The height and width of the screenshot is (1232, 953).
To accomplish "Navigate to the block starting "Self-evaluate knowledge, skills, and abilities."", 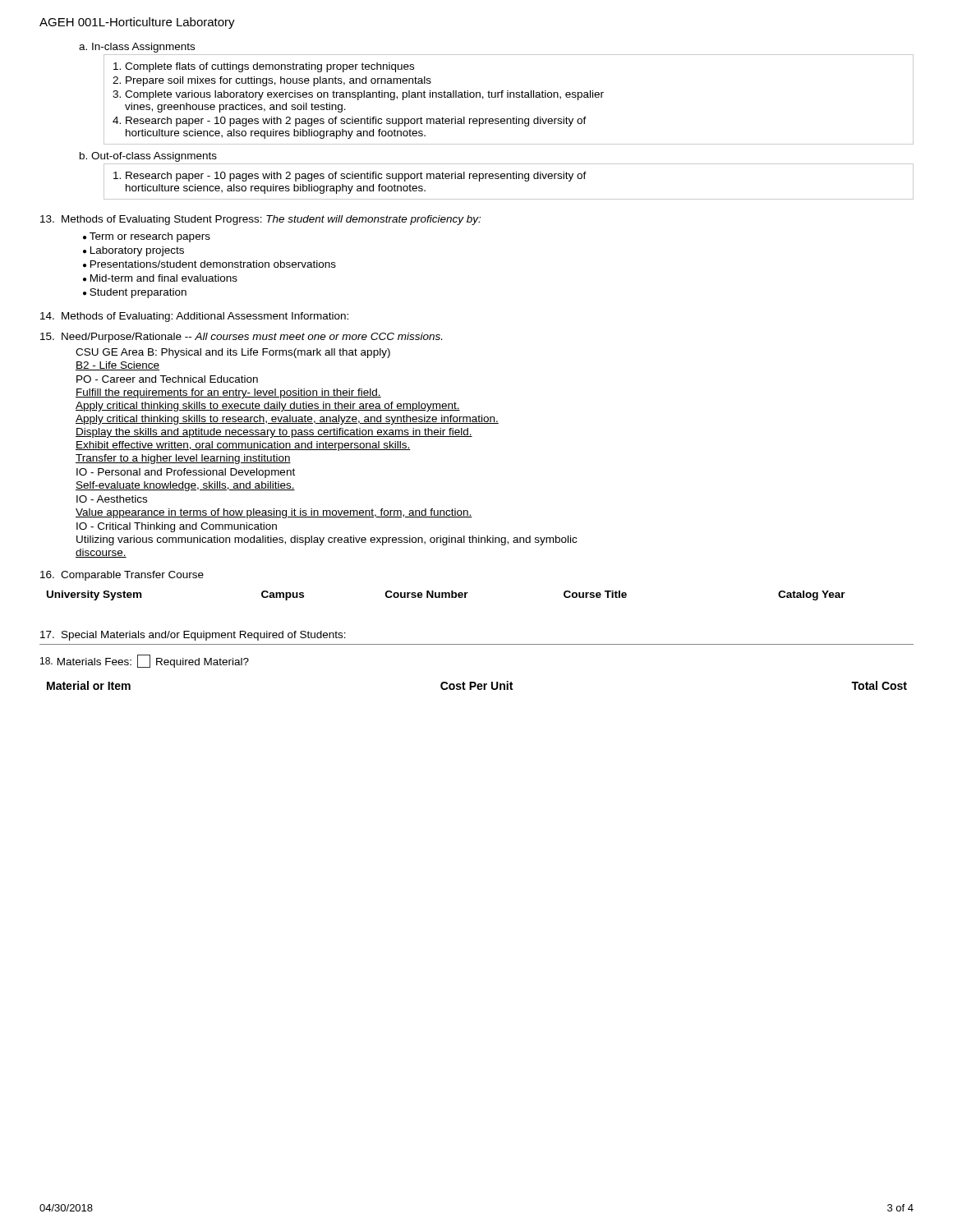I will point(185,485).
